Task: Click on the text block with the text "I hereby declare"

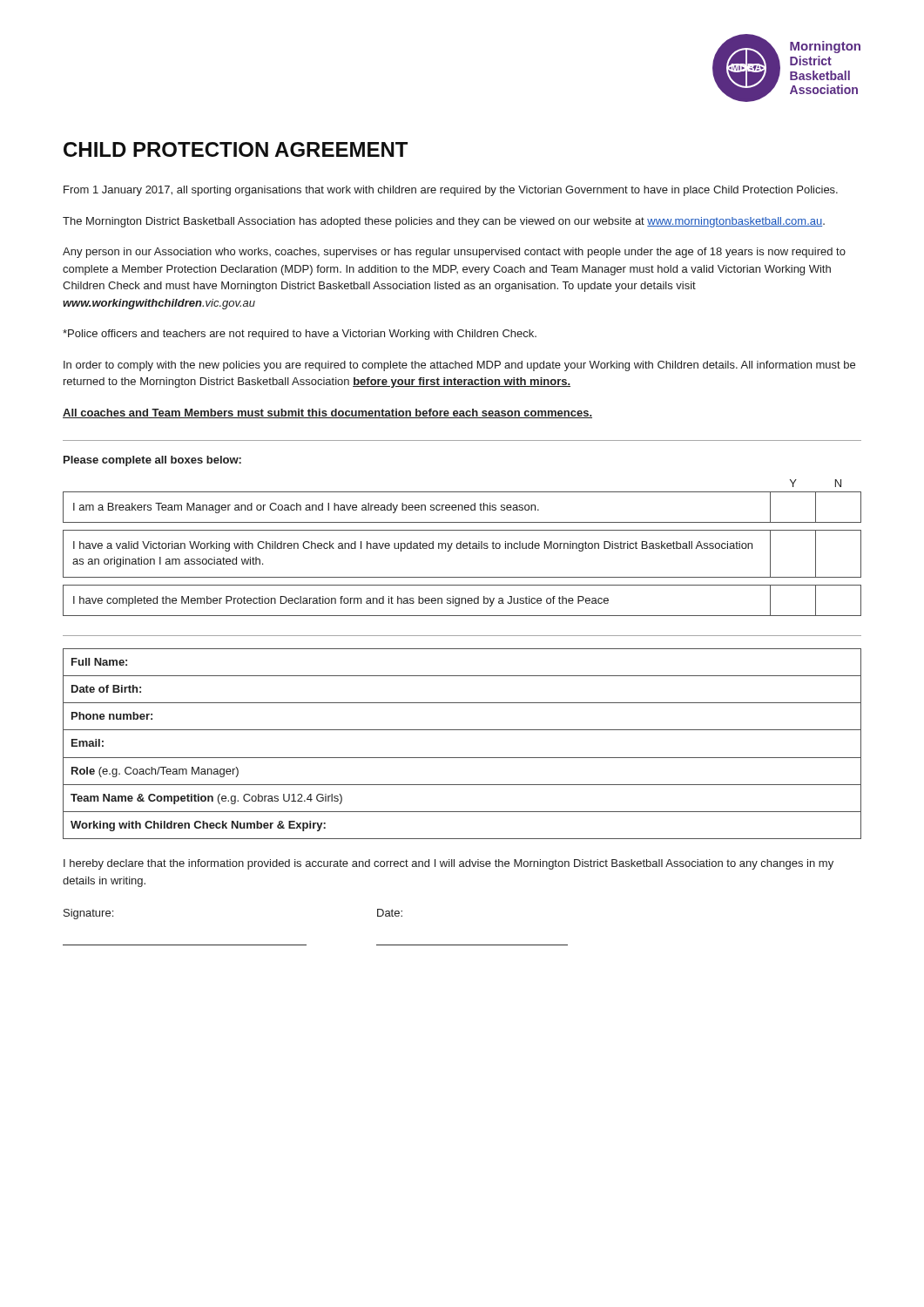Action: [x=448, y=872]
